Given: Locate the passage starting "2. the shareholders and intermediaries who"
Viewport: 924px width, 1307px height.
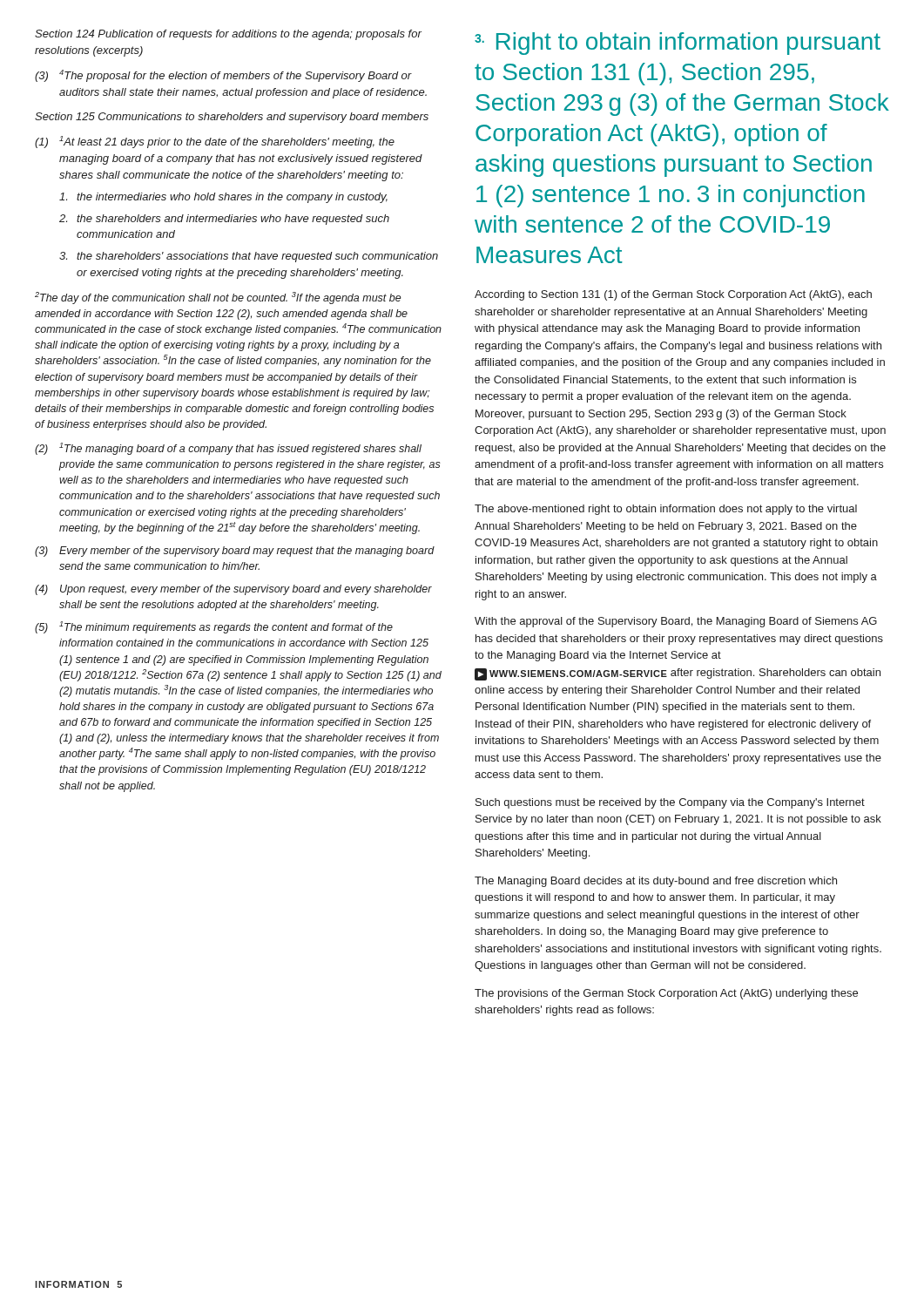Looking at the screenshot, I should [x=252, y=227].
